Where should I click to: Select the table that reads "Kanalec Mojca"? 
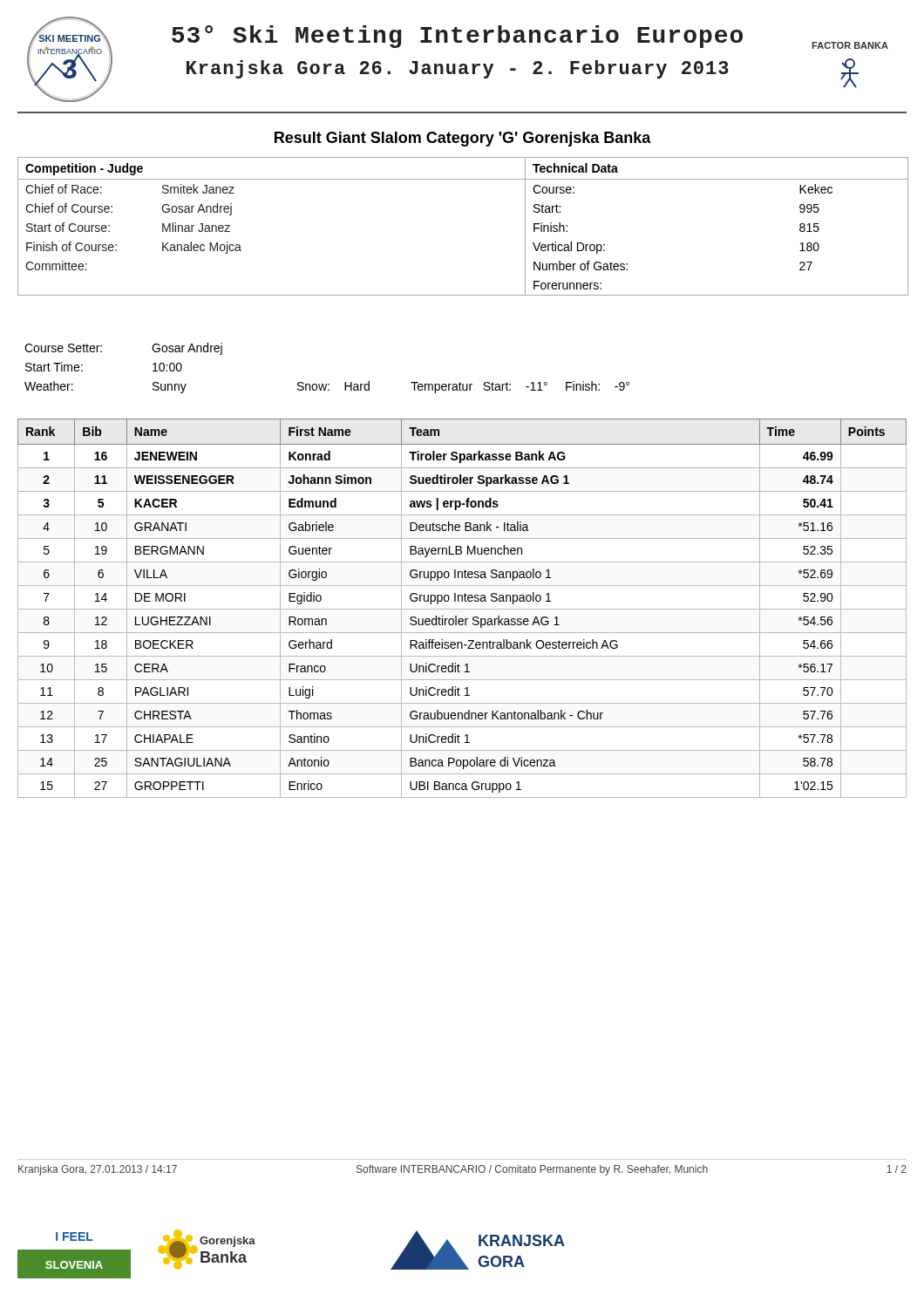click(x=463, y=226)
